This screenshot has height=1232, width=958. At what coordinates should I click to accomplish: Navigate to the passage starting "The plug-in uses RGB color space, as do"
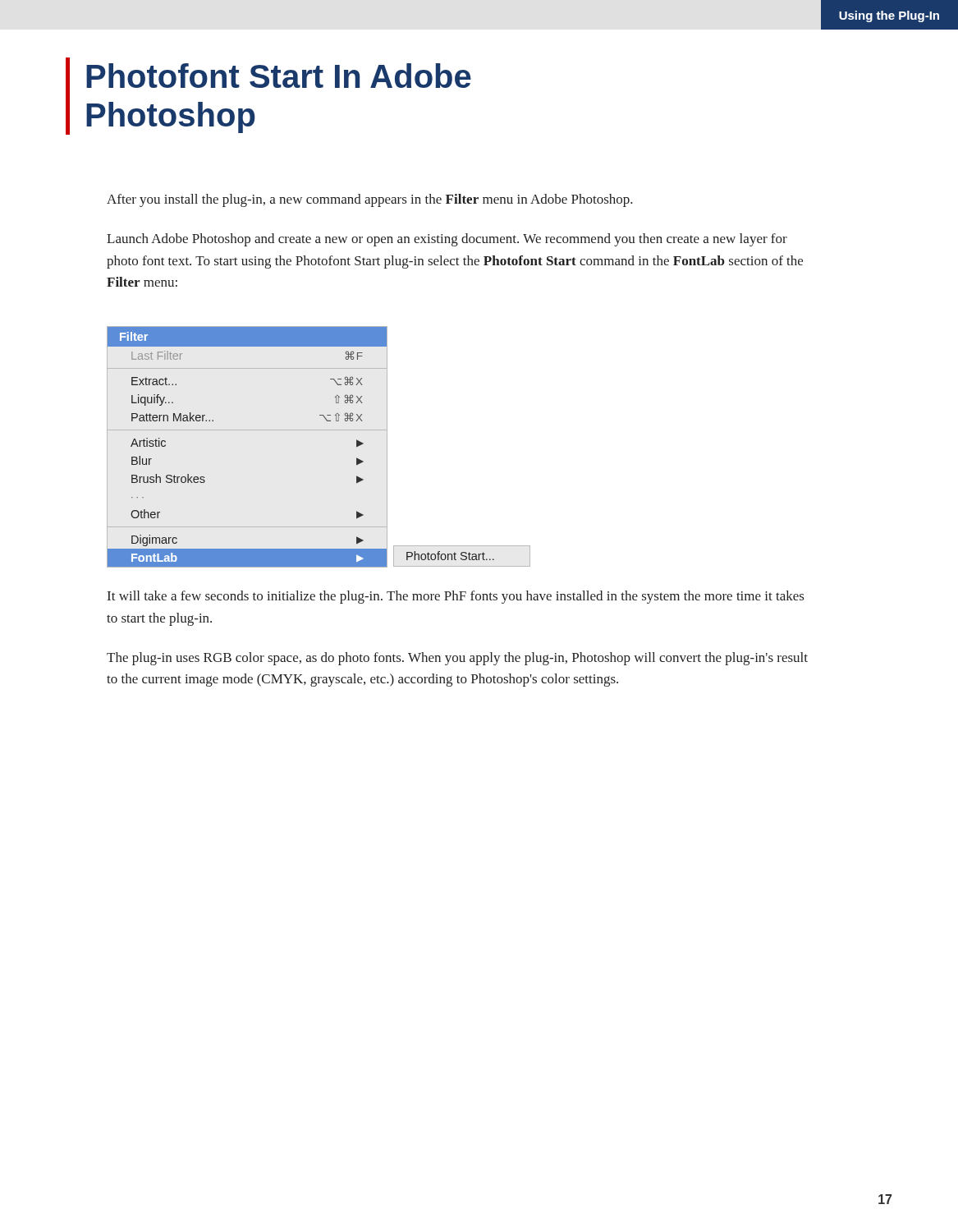point(457,668)
